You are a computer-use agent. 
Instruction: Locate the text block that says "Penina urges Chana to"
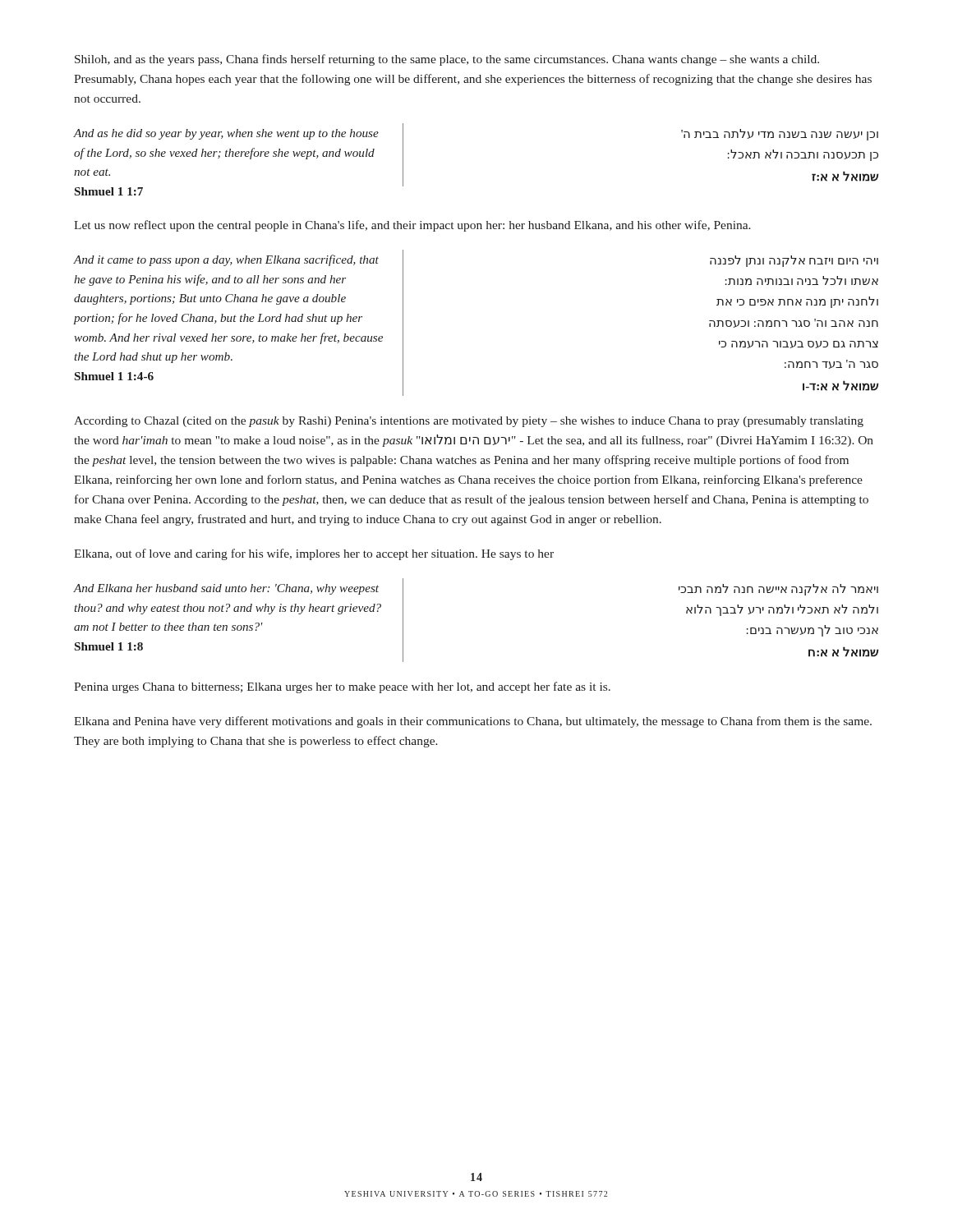coord(342,686)
